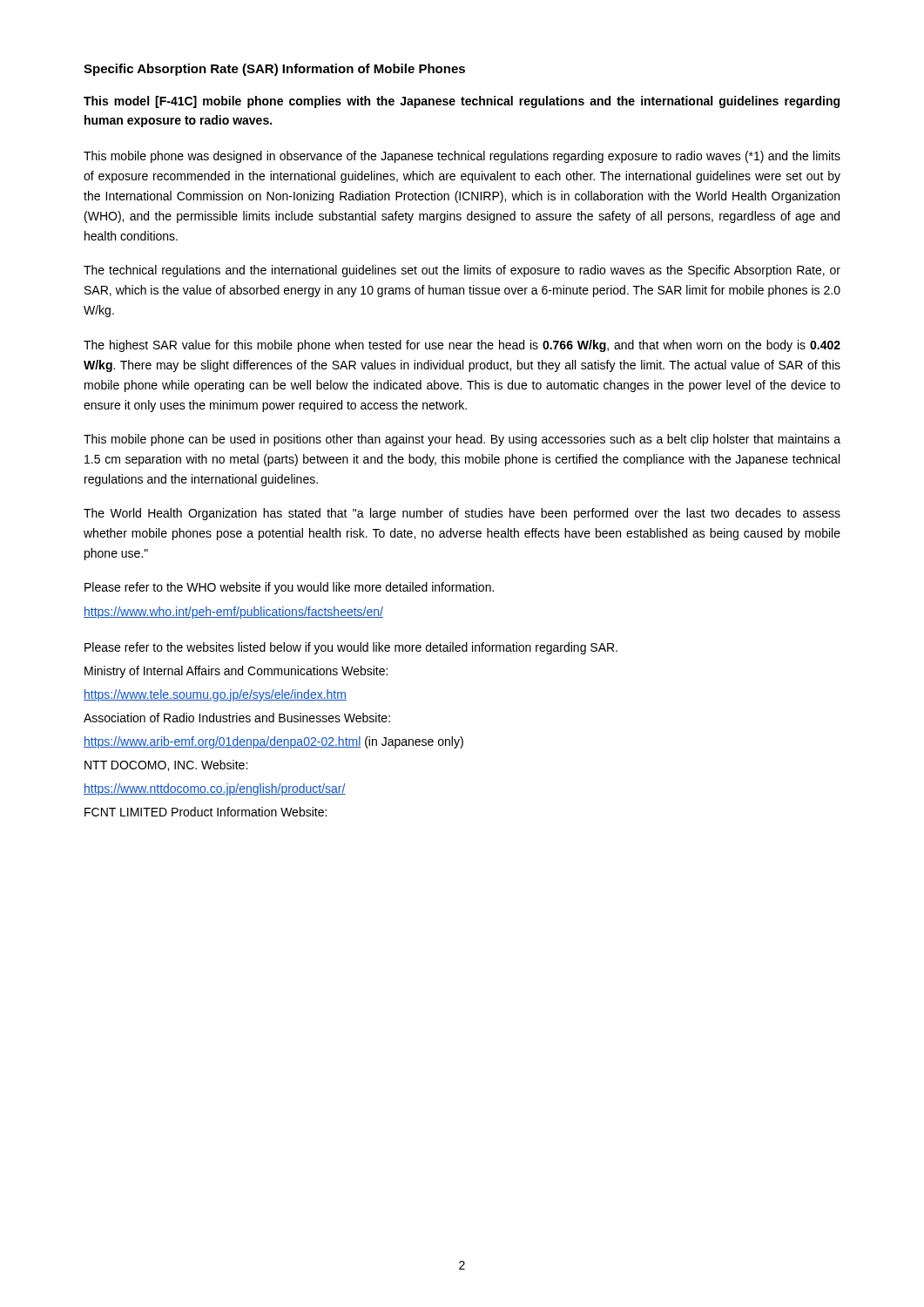Image resolution: width=924 pixels, height=1307 pixels.
Task: Select the section header
Action: pos(275,68)
